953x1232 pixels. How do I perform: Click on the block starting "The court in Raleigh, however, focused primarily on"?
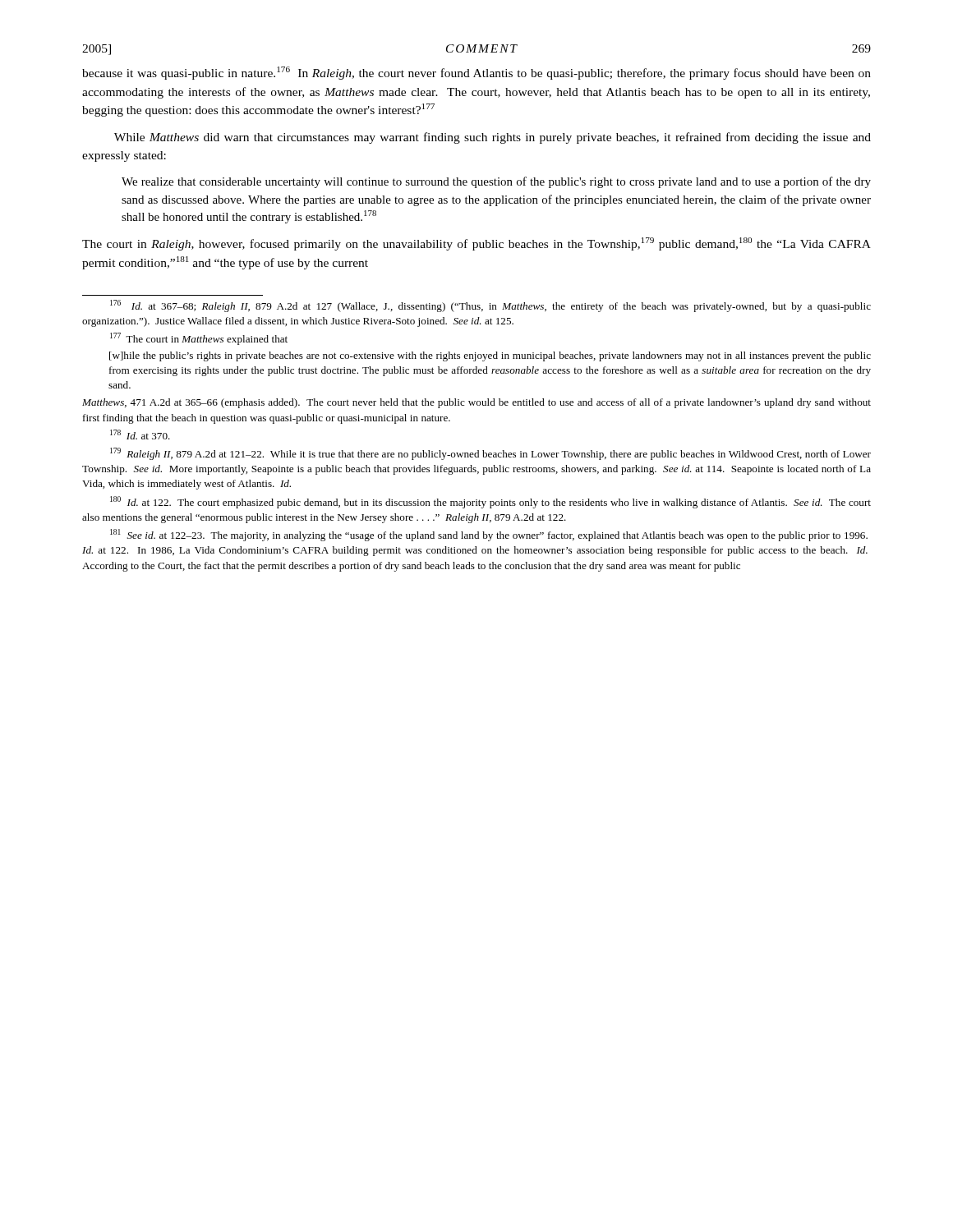pos(476,253)
